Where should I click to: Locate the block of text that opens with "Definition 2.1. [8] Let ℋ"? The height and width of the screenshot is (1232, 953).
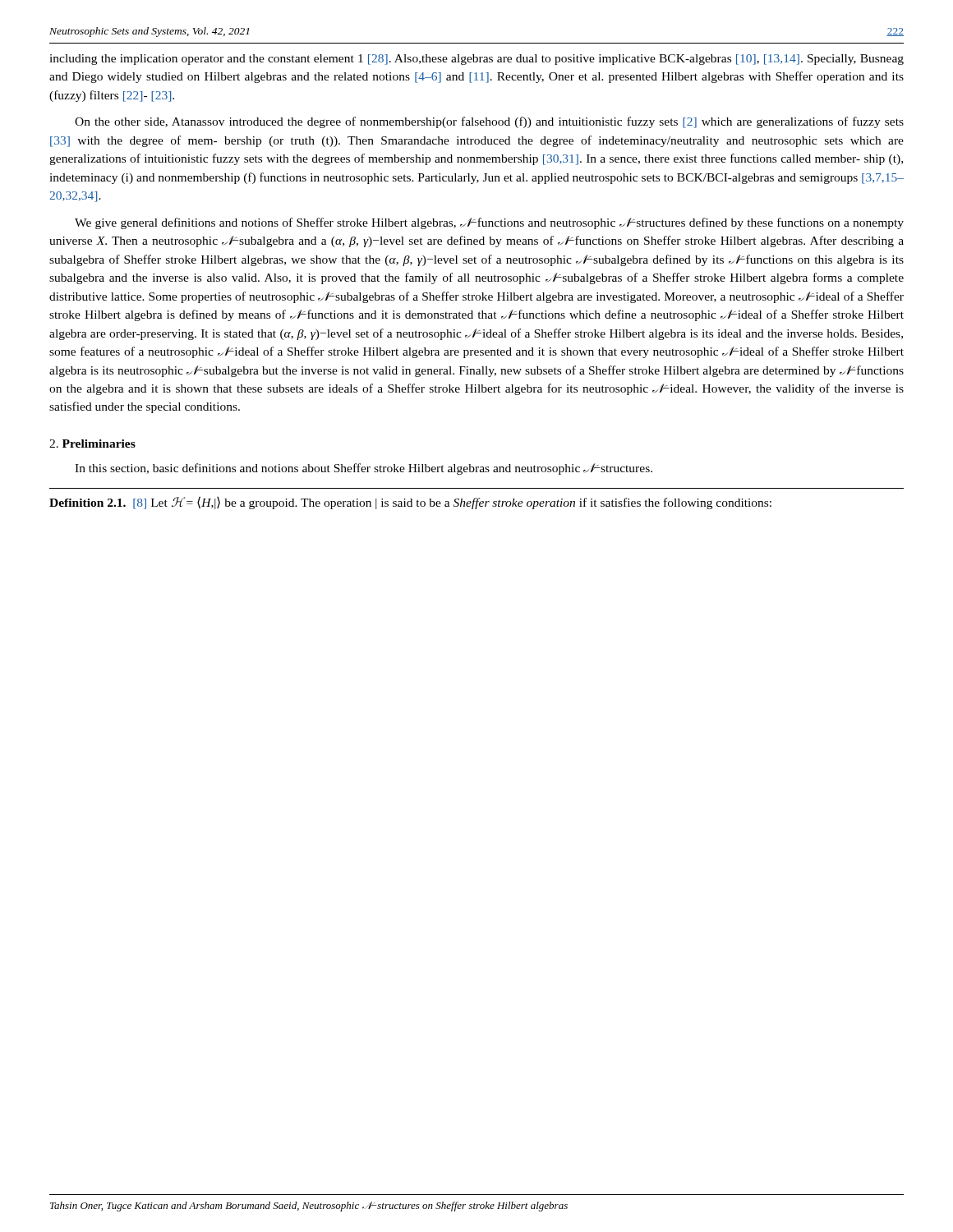pyautogui.click(x=476, y=503)
